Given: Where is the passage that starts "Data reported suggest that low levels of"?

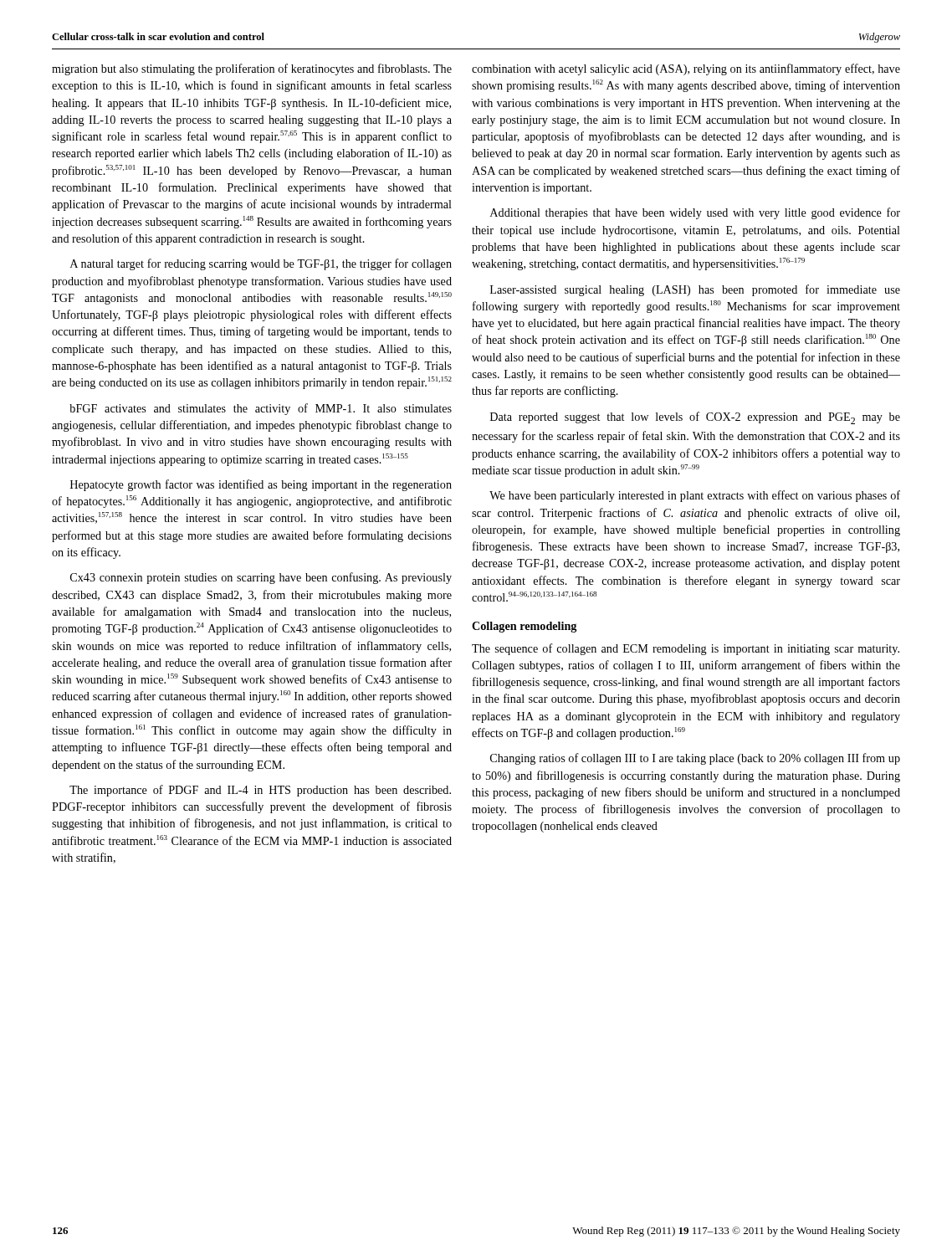Looking at the screenshot, I should (686, 443).
